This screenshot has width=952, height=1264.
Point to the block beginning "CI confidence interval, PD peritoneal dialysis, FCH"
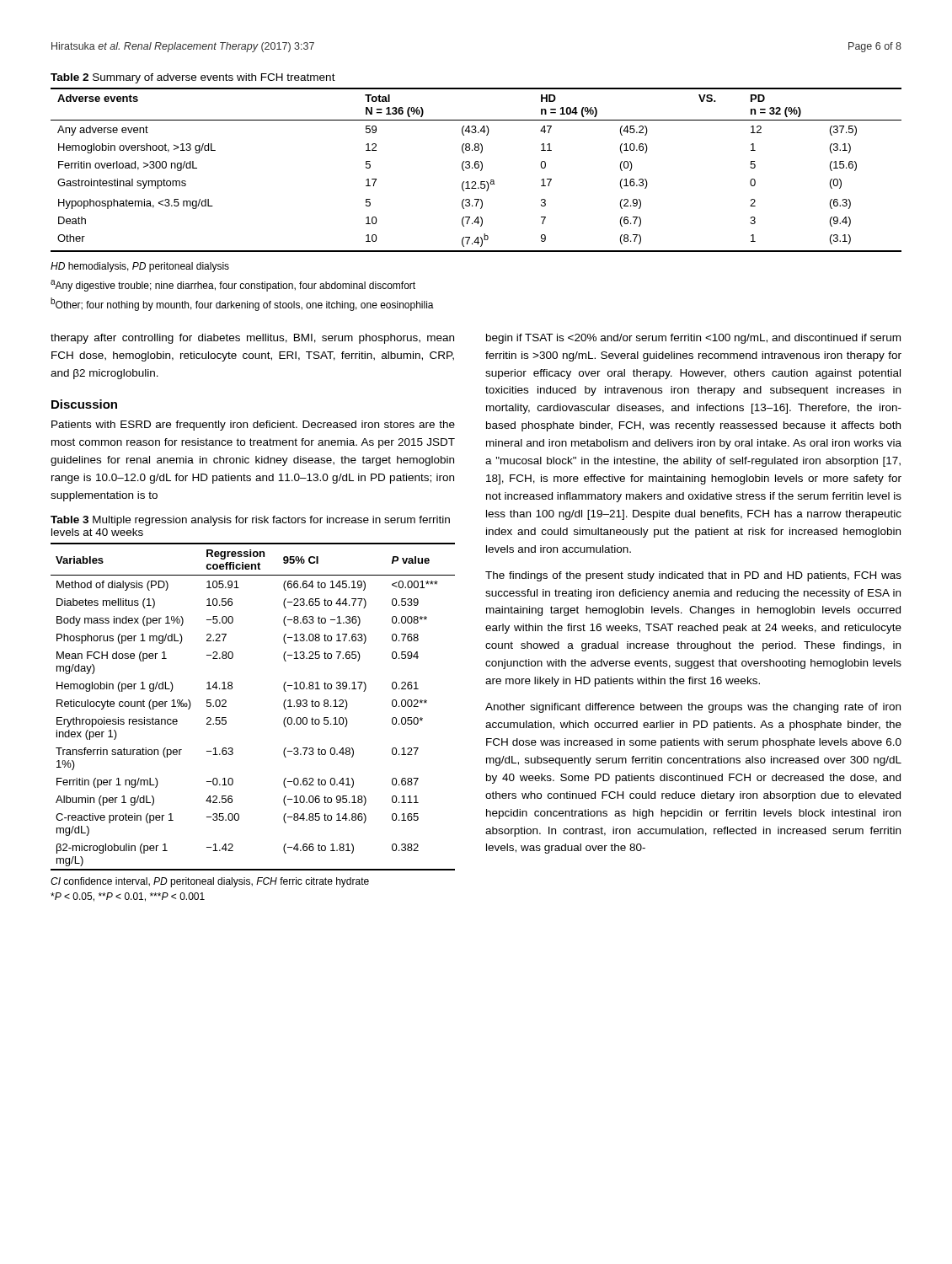(x=210, y=889)
